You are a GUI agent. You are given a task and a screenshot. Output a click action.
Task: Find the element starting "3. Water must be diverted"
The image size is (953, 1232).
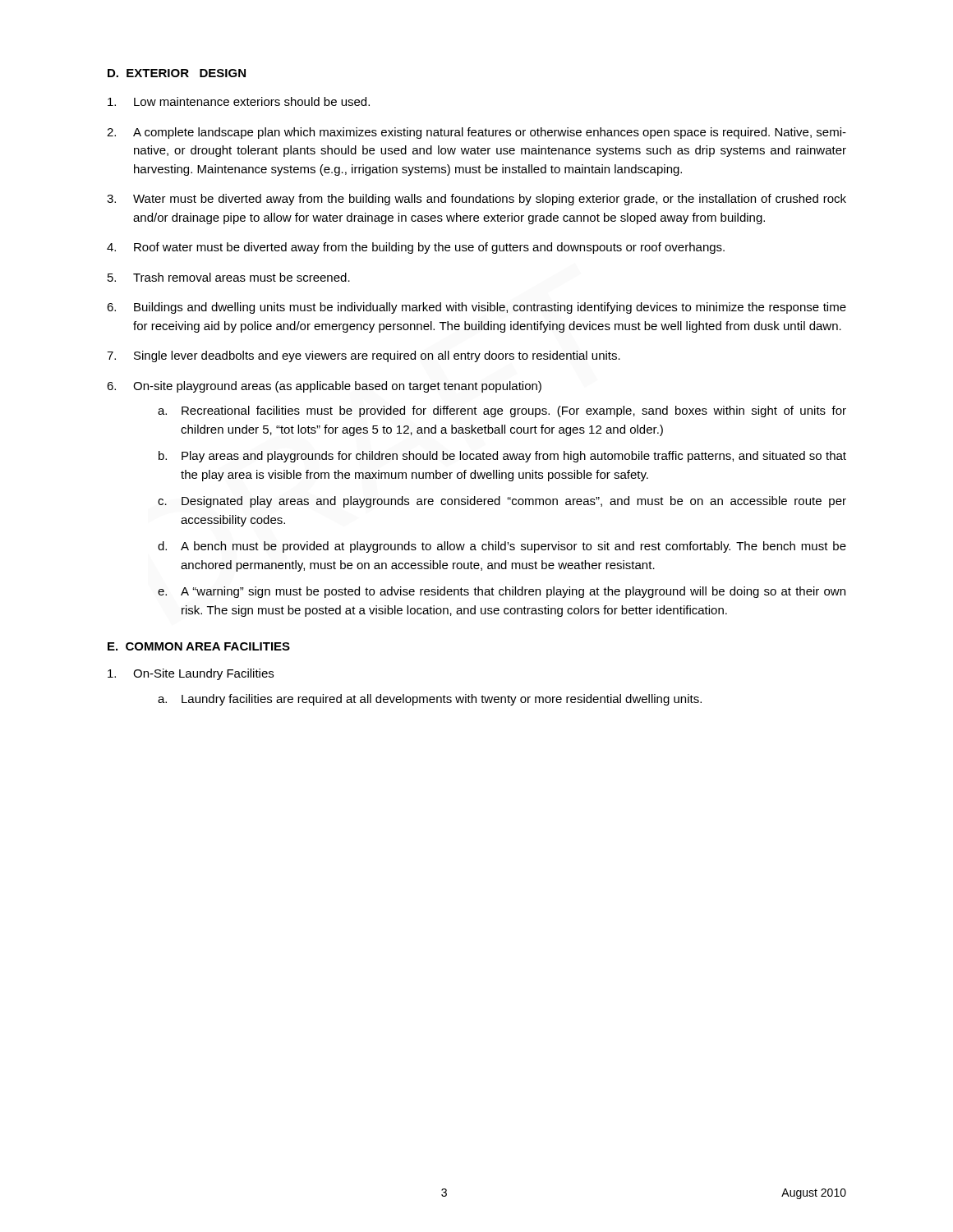click(476, 208)
